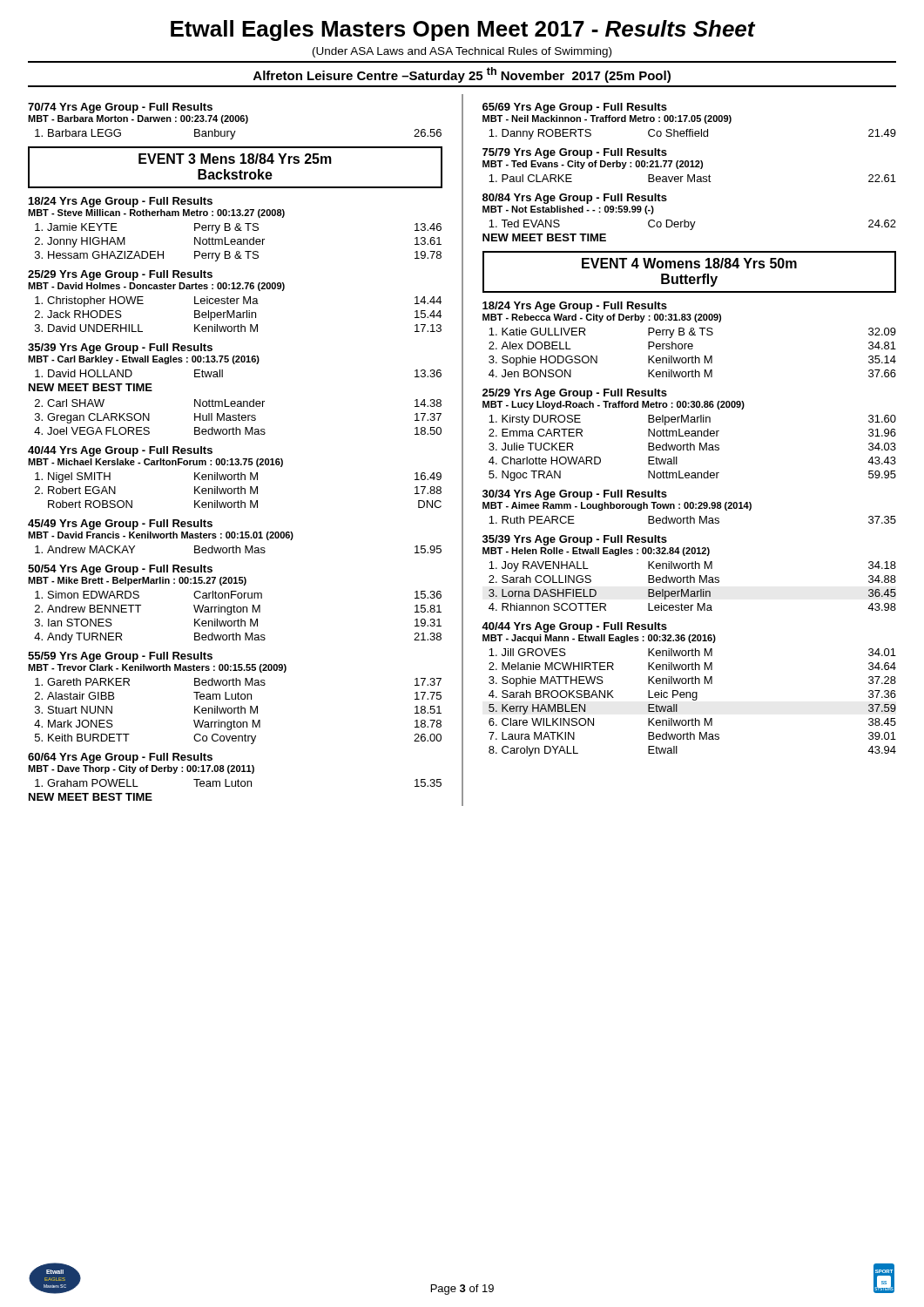This screenshot has width=924, height=1307.
Task: Click on the list item with the text "2. Andrew BENNETT Warrington M 15.81"
Action: point(235,609)
